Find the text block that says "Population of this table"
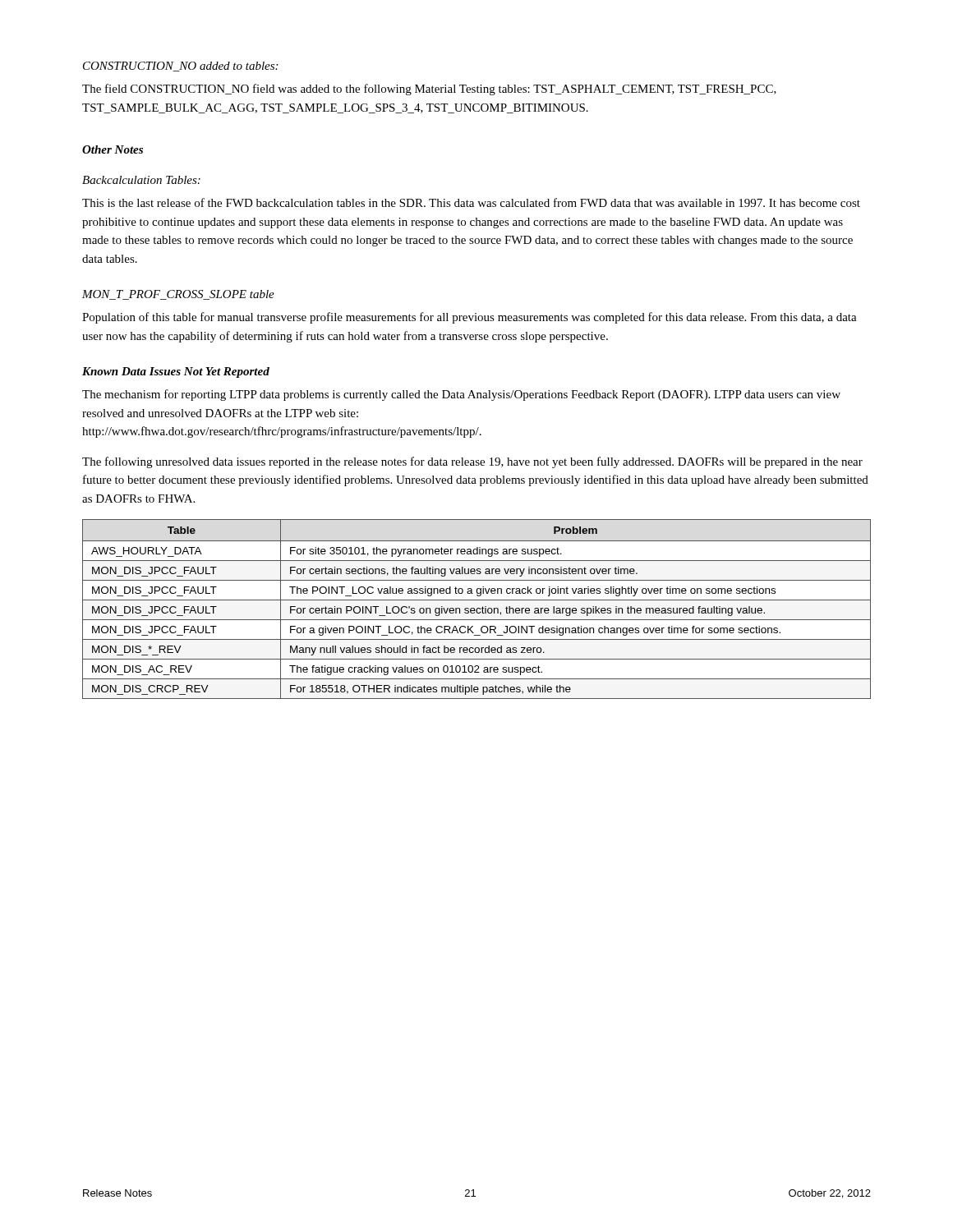 [x=476, y=326]
